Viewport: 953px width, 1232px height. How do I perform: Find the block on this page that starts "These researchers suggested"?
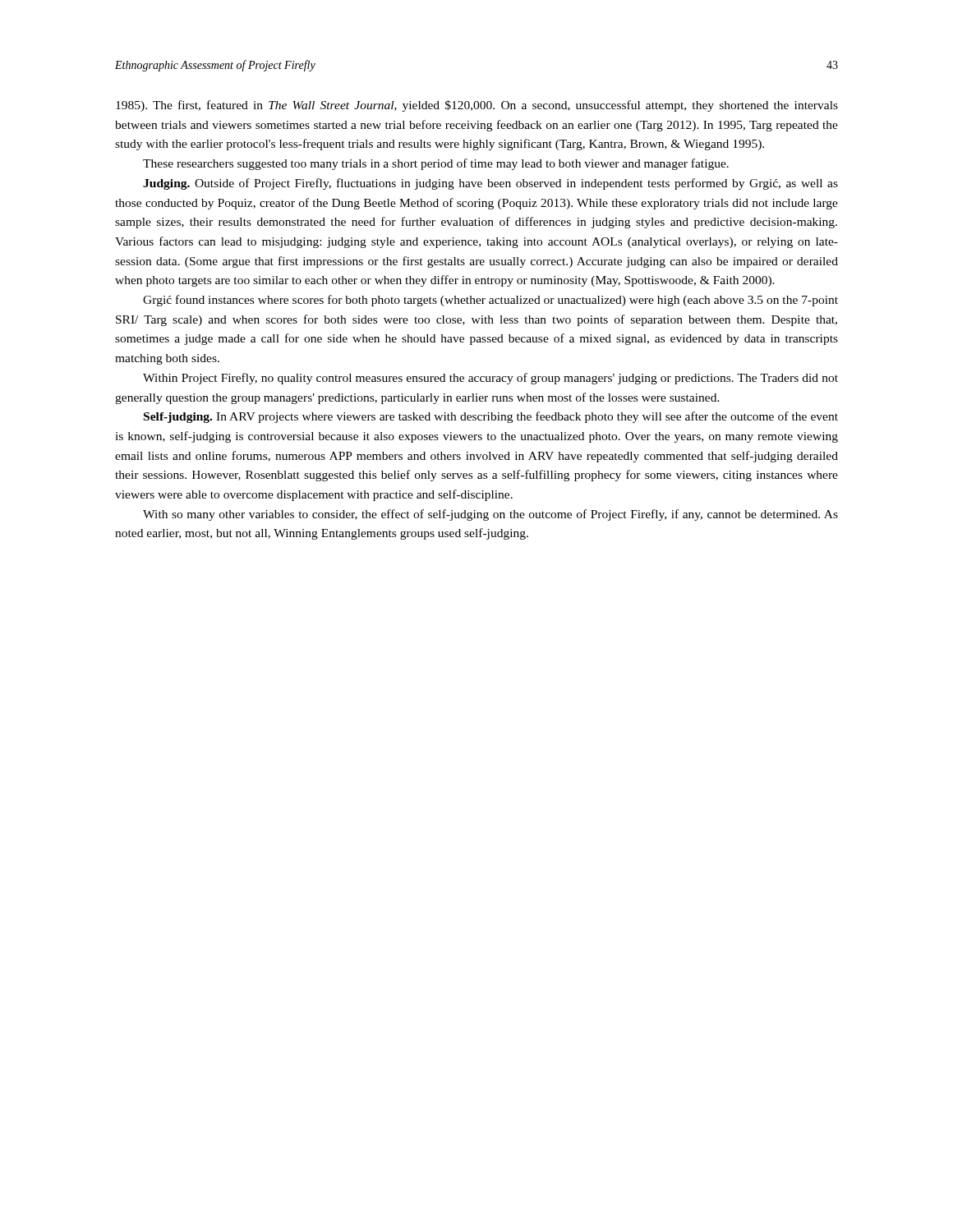point(476,163)
